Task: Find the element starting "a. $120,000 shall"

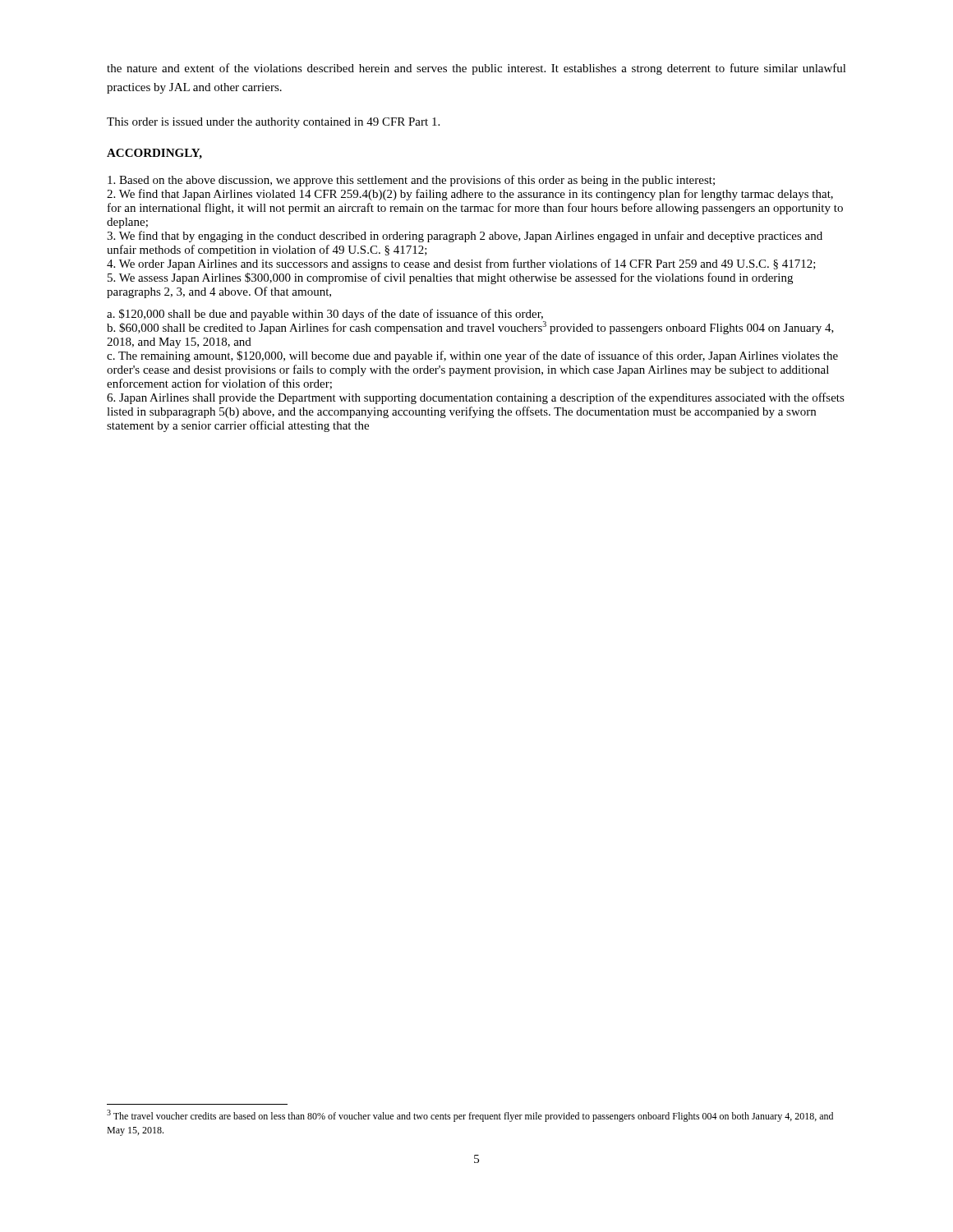Action: tap(476, 314)
